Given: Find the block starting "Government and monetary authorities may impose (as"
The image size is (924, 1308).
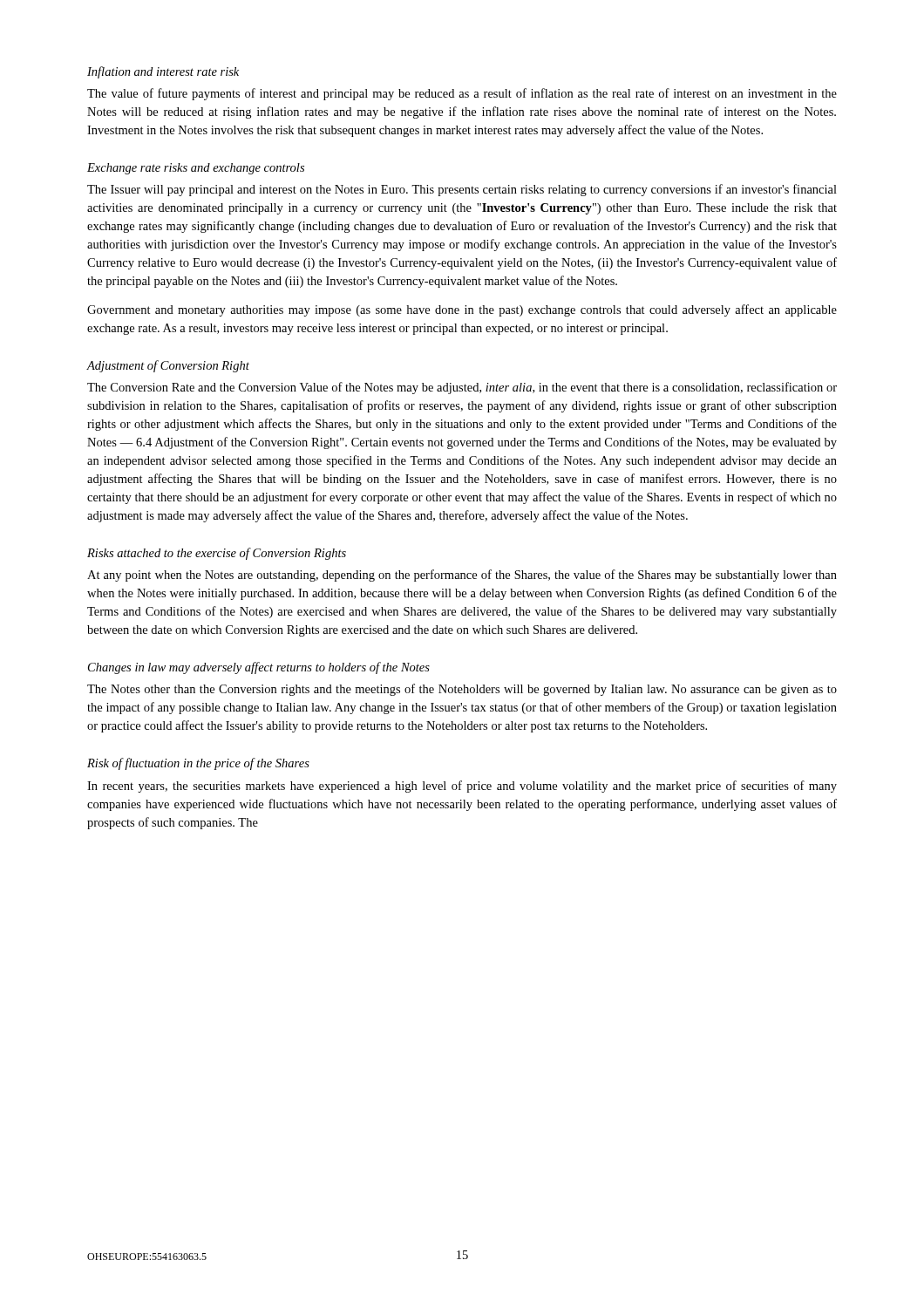Looking at the screenshot, I should point(462,319).
